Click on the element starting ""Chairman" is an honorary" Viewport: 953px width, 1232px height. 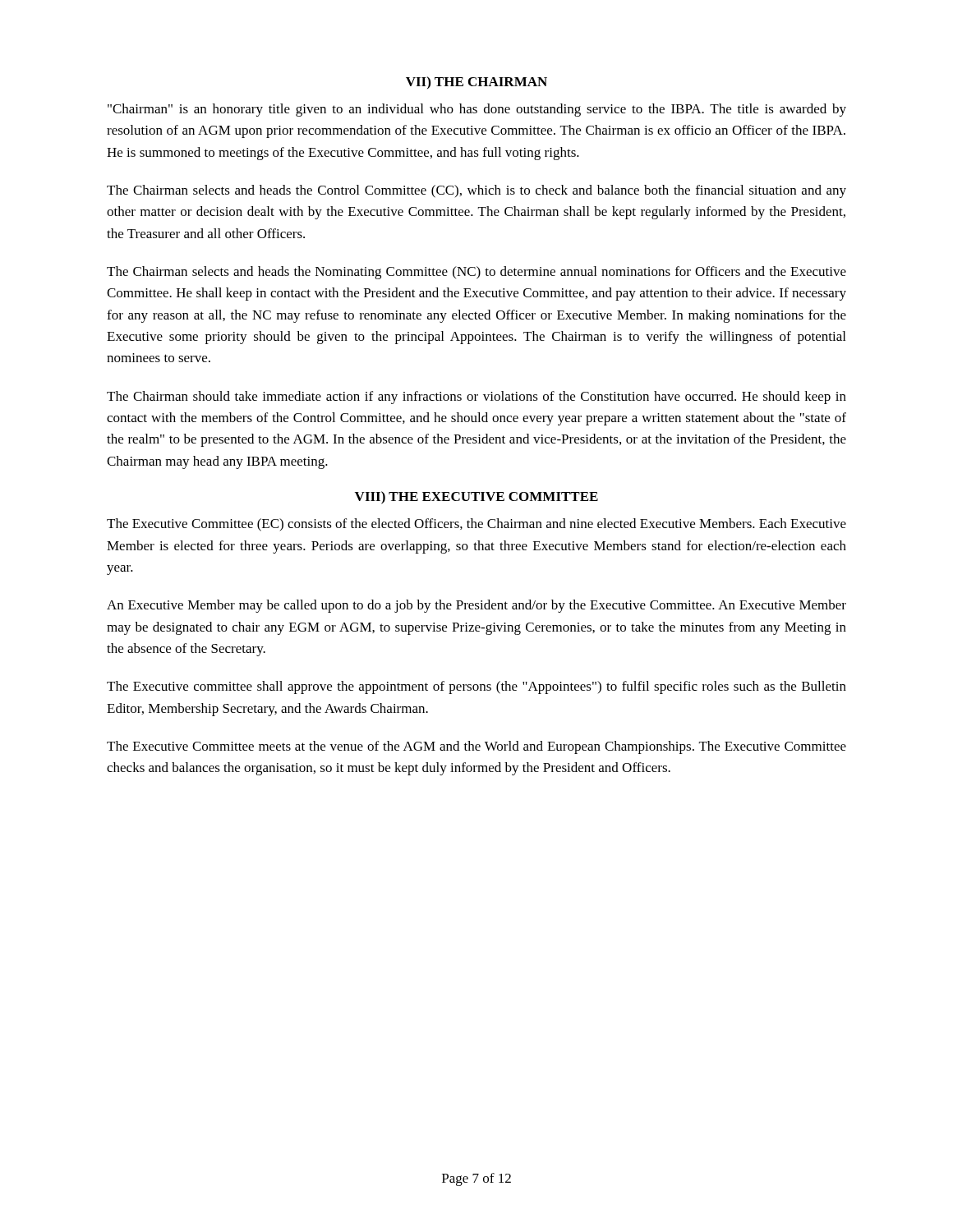[x=476, y=130]
